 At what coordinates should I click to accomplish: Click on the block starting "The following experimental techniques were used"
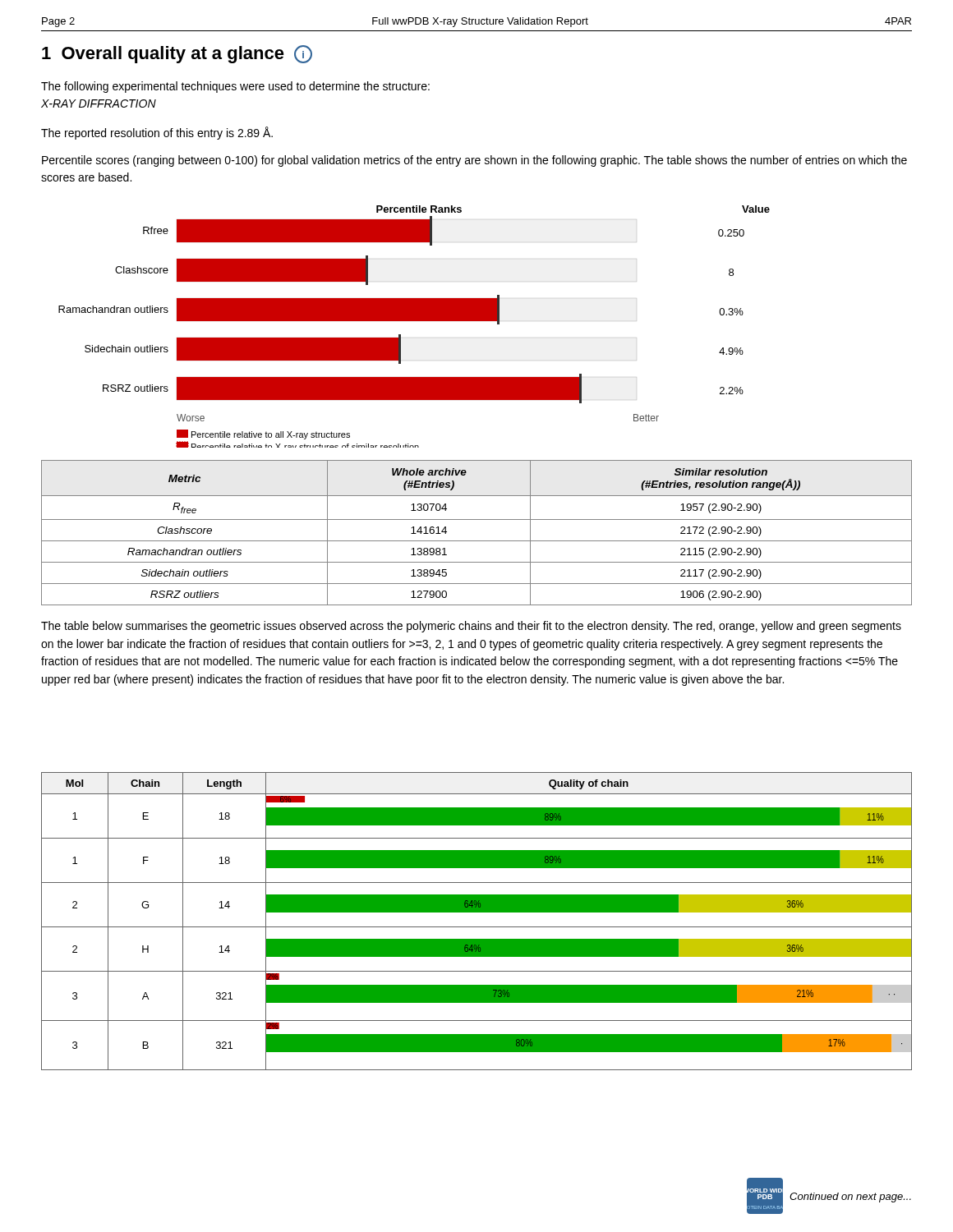[236, 95]
